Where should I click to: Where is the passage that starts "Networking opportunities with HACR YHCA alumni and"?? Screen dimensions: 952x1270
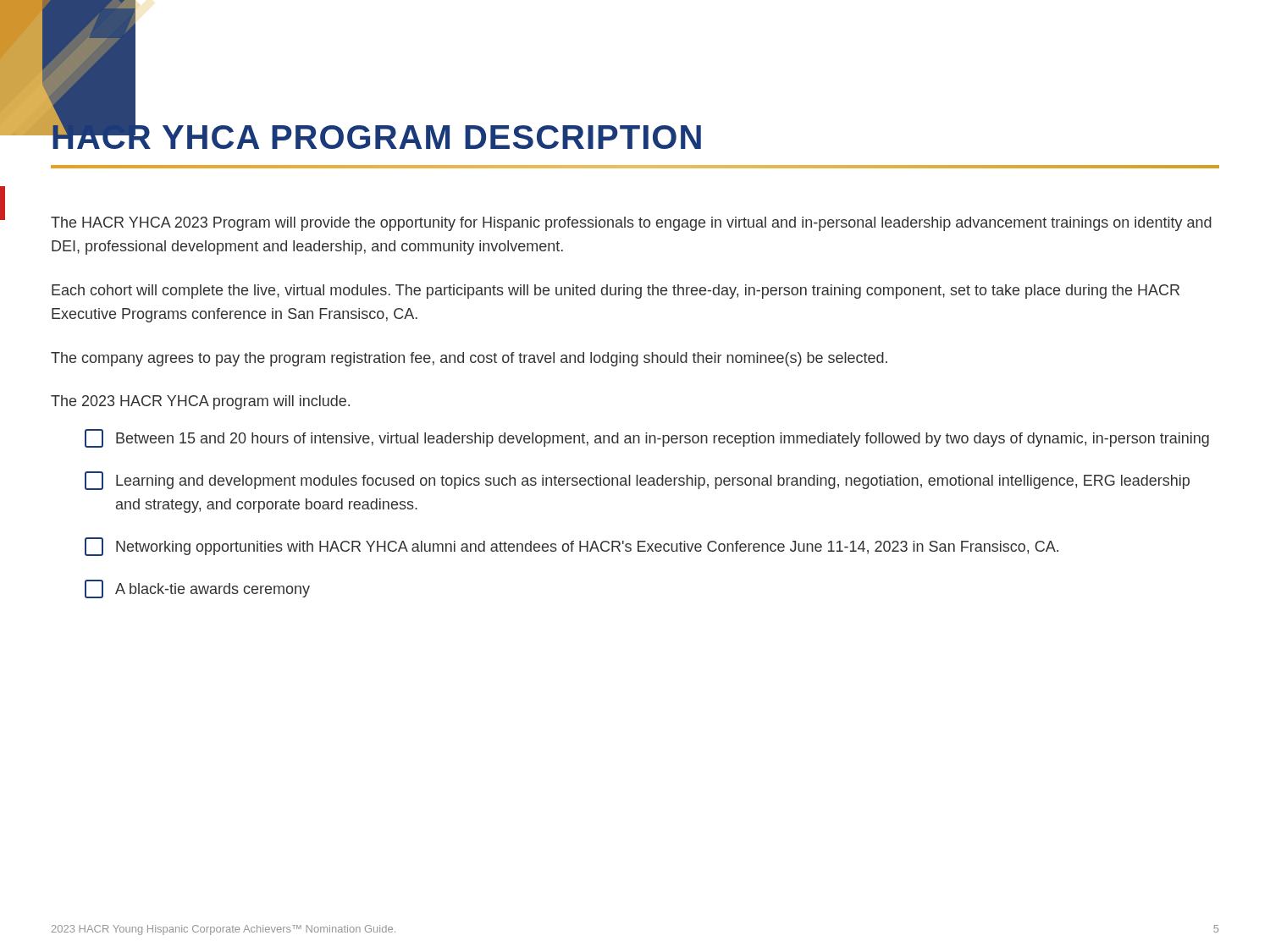click(x=652, y=547)
